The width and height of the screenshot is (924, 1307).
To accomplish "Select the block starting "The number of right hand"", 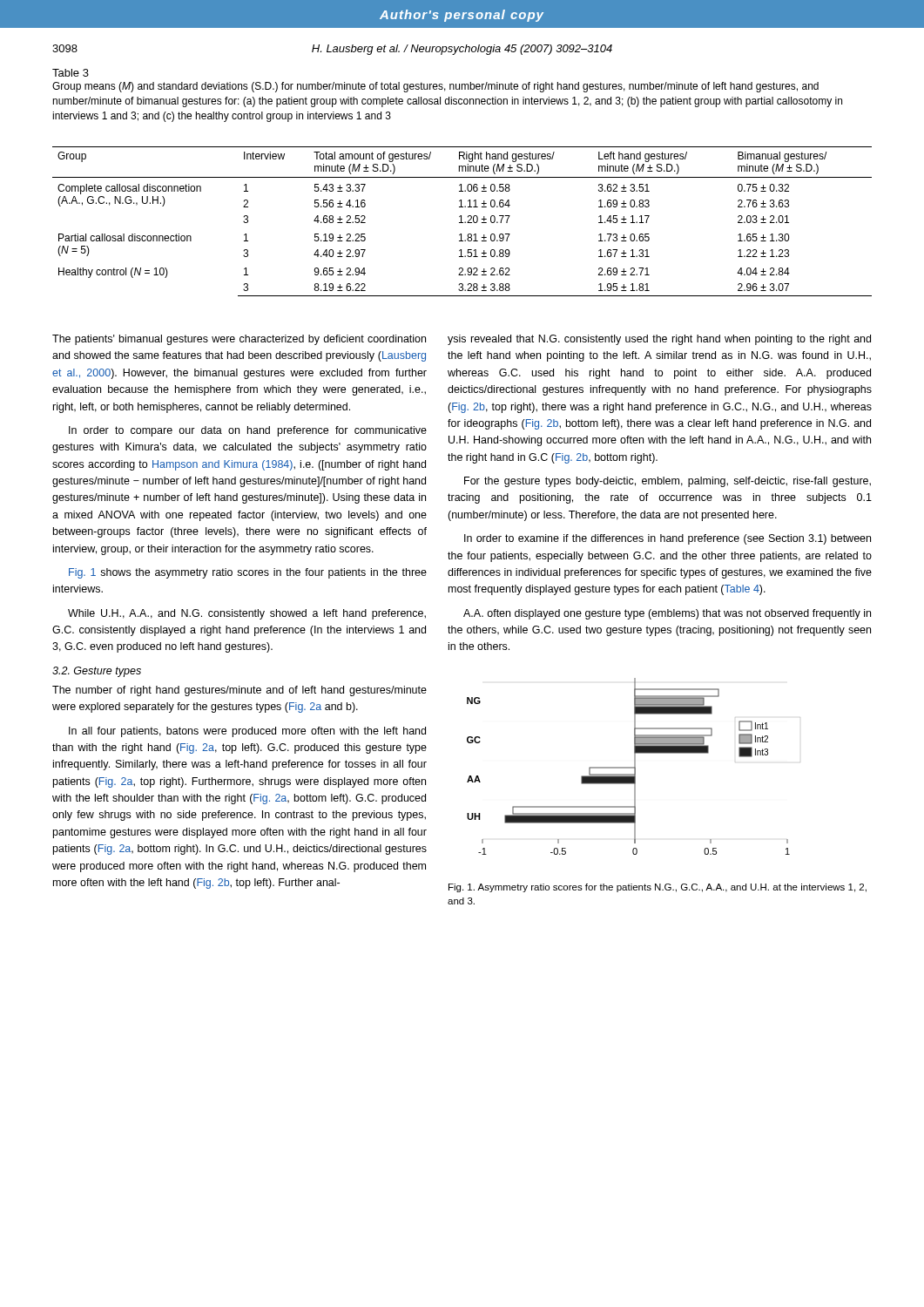I will [240, 787].
